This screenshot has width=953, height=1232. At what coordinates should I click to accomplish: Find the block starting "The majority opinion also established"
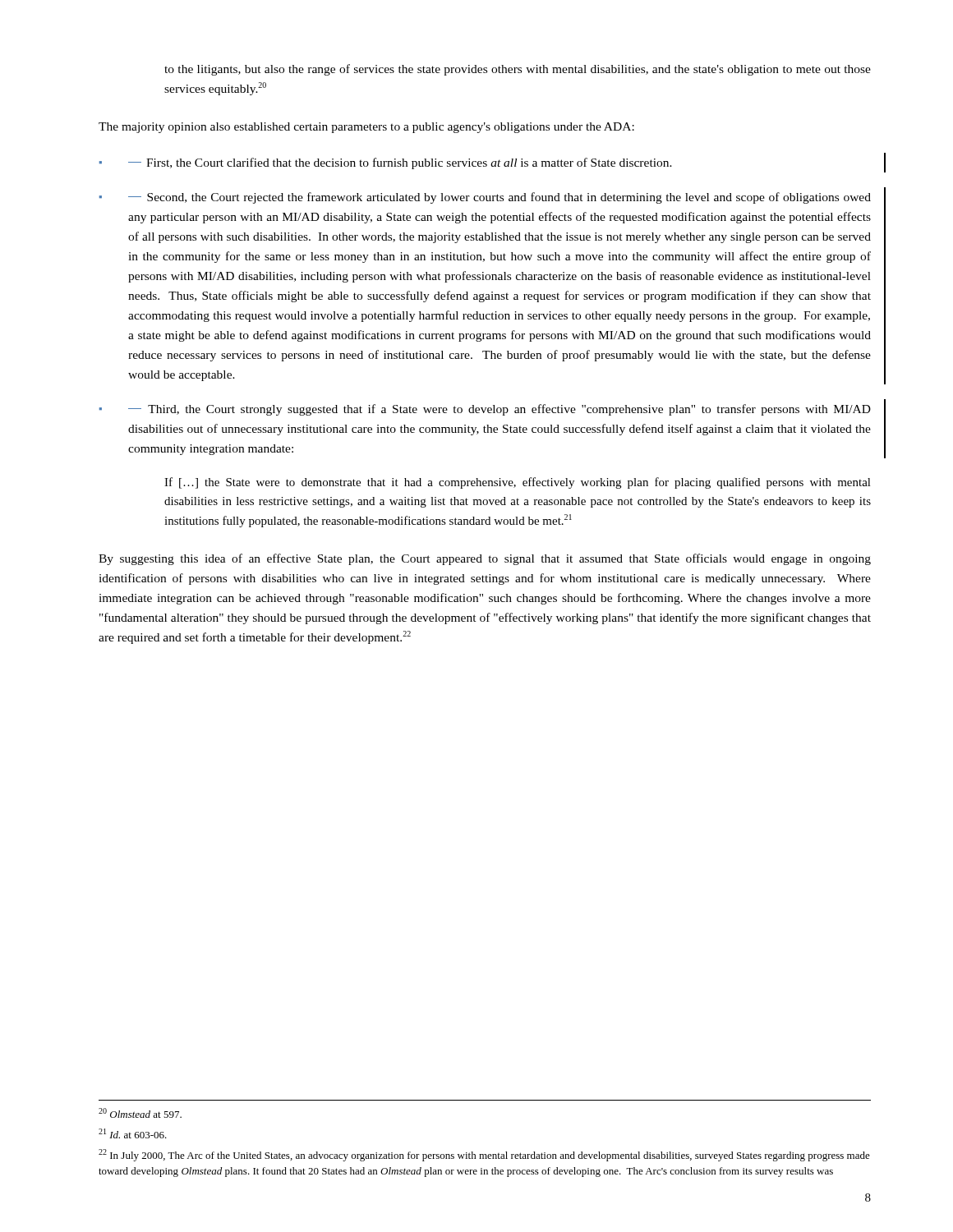[x=367, y=126]
